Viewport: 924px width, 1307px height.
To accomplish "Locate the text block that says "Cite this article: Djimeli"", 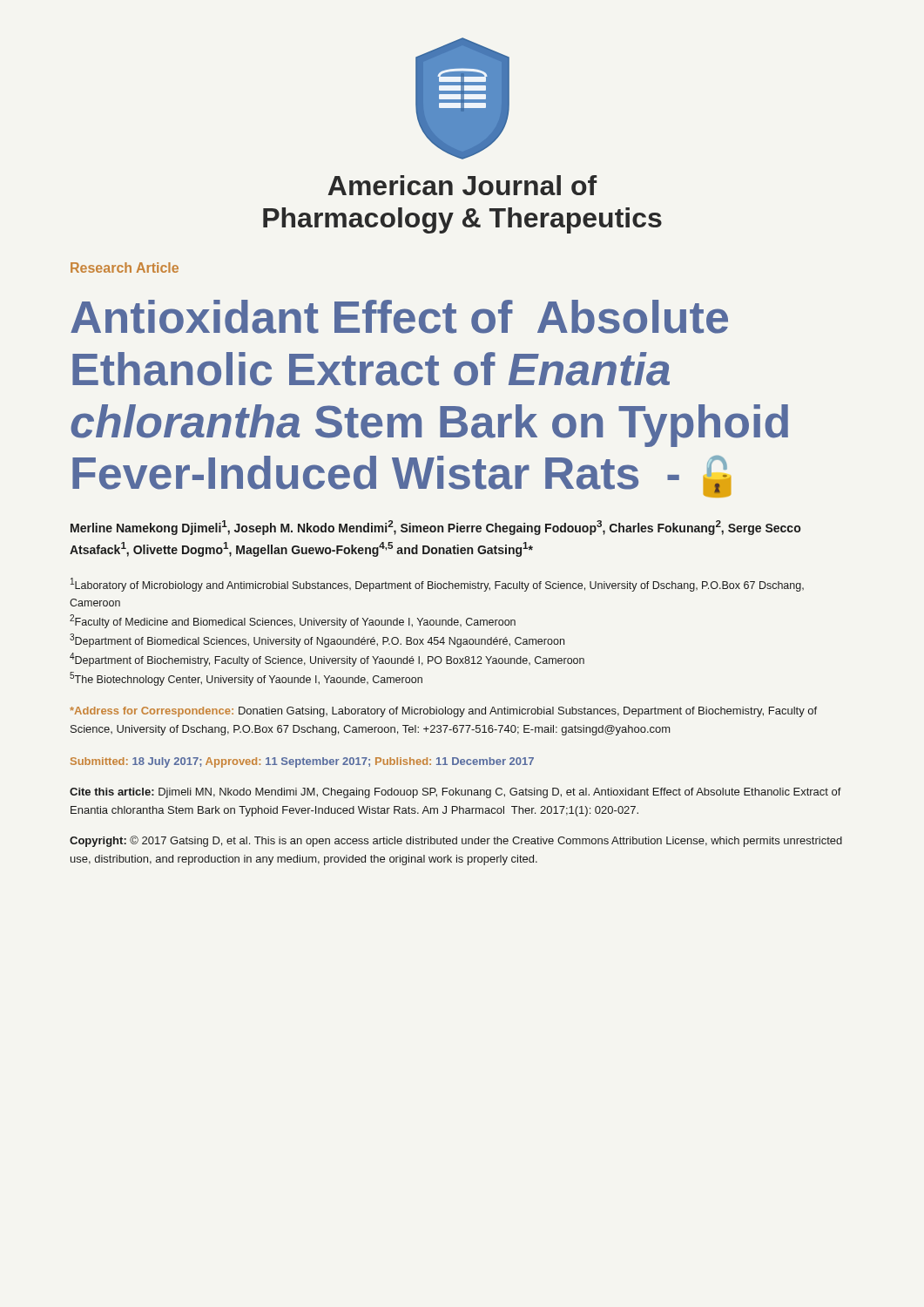I will coord(455,801).
